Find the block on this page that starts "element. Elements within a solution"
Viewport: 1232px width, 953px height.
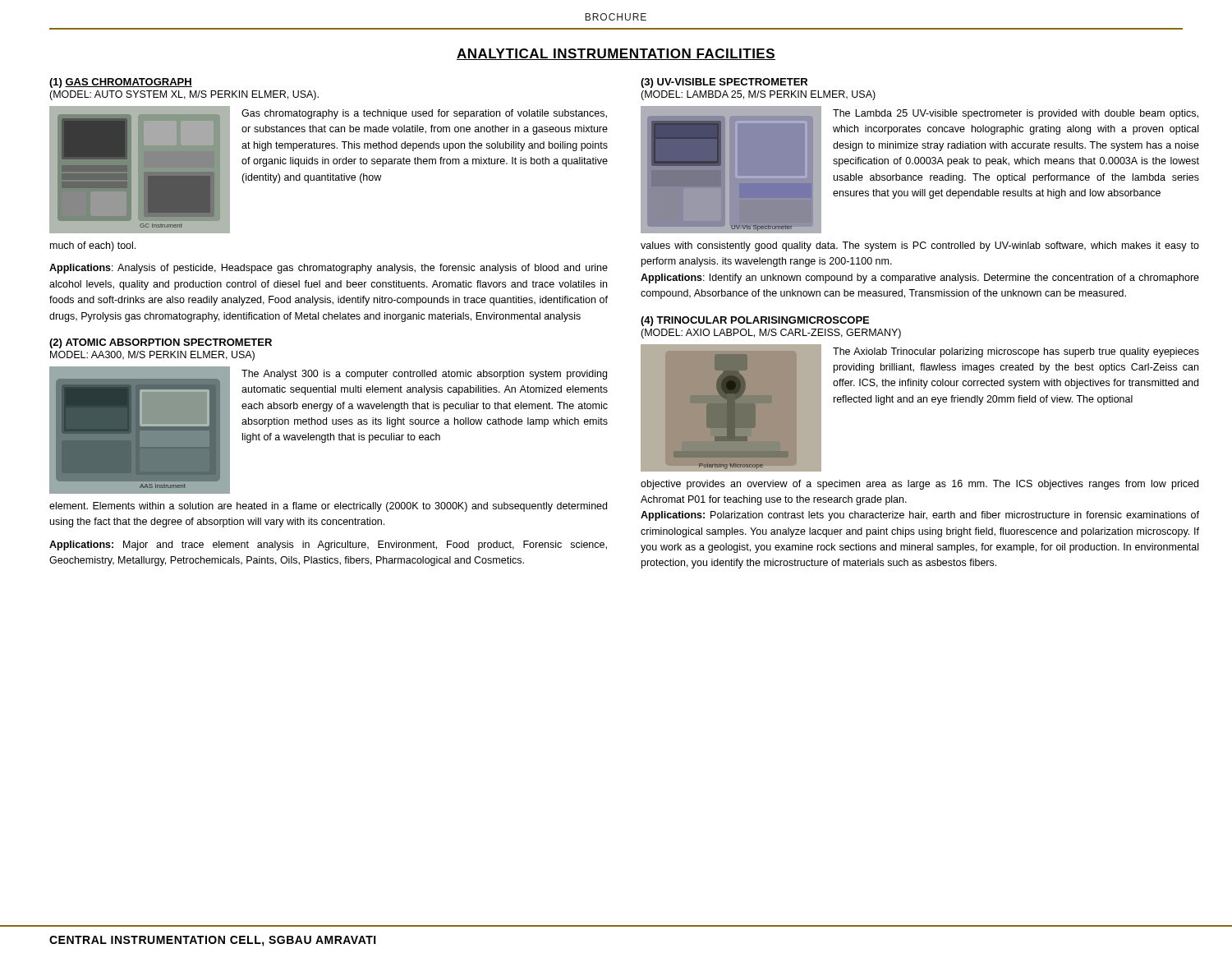[329, 514]
